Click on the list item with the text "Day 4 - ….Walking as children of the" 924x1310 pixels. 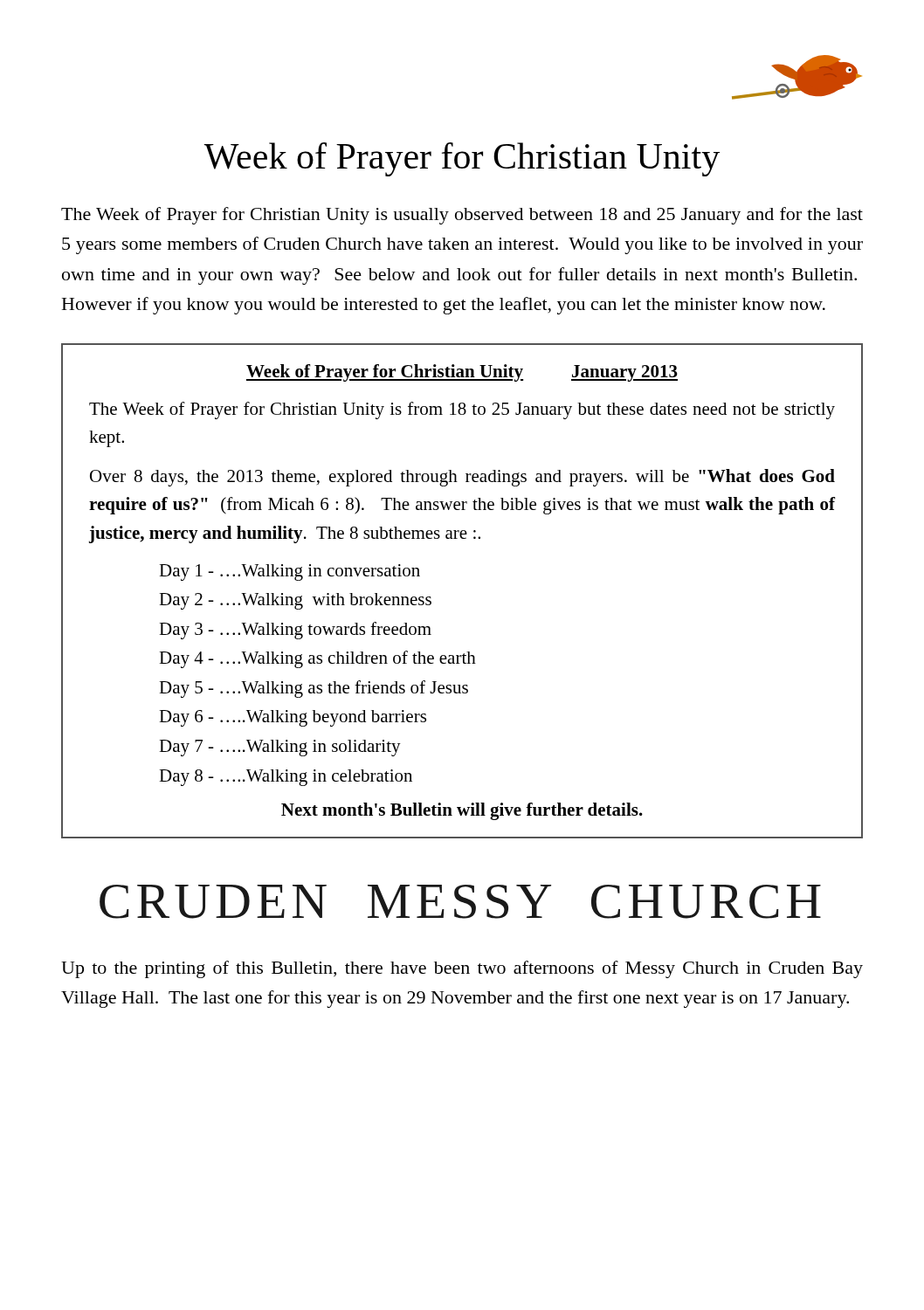coord(317,658)
